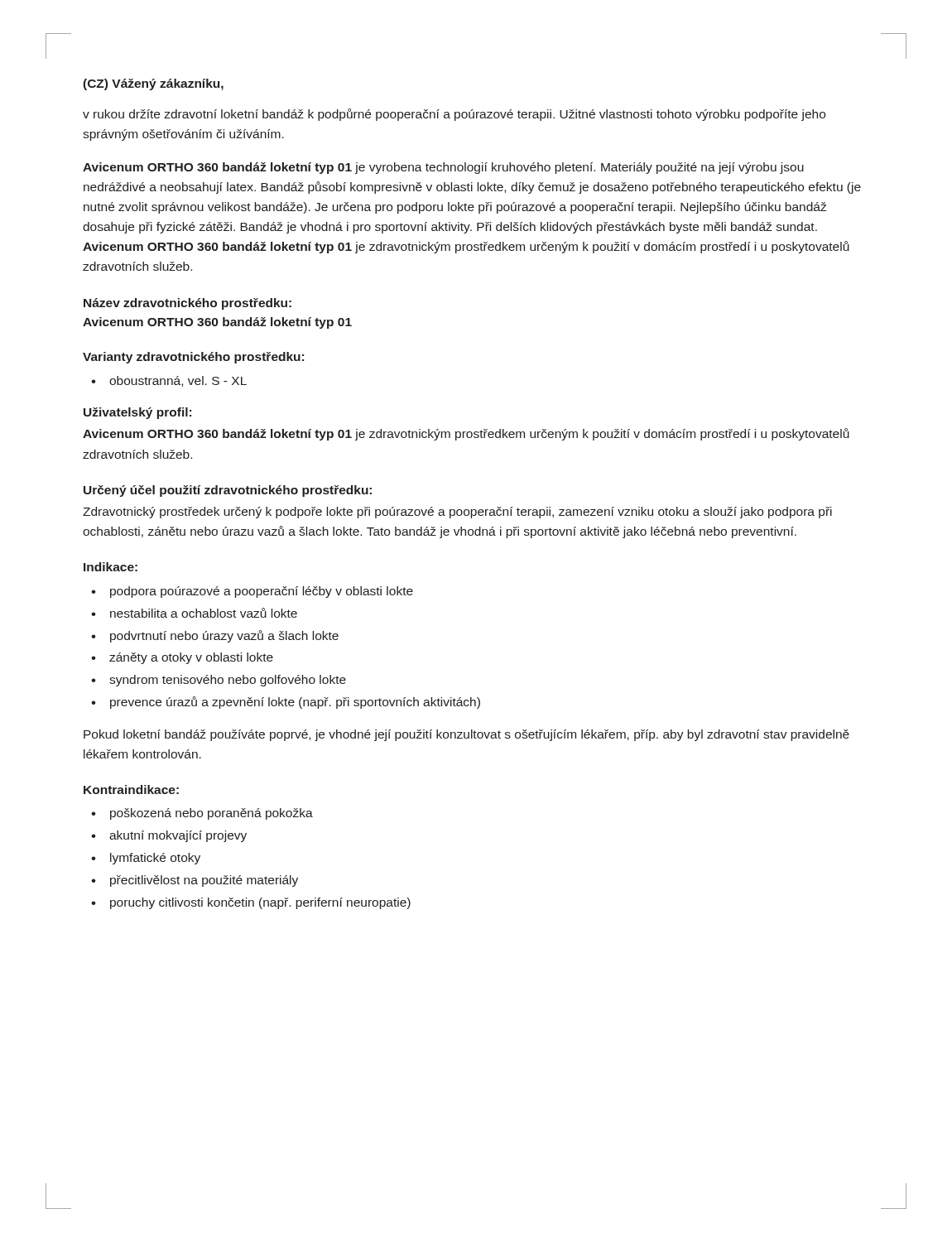Viewport: 952px width, 1242px height.
Task: Click on the element starting "• poškozená nebo"
Action: click(x=202, y=814)
